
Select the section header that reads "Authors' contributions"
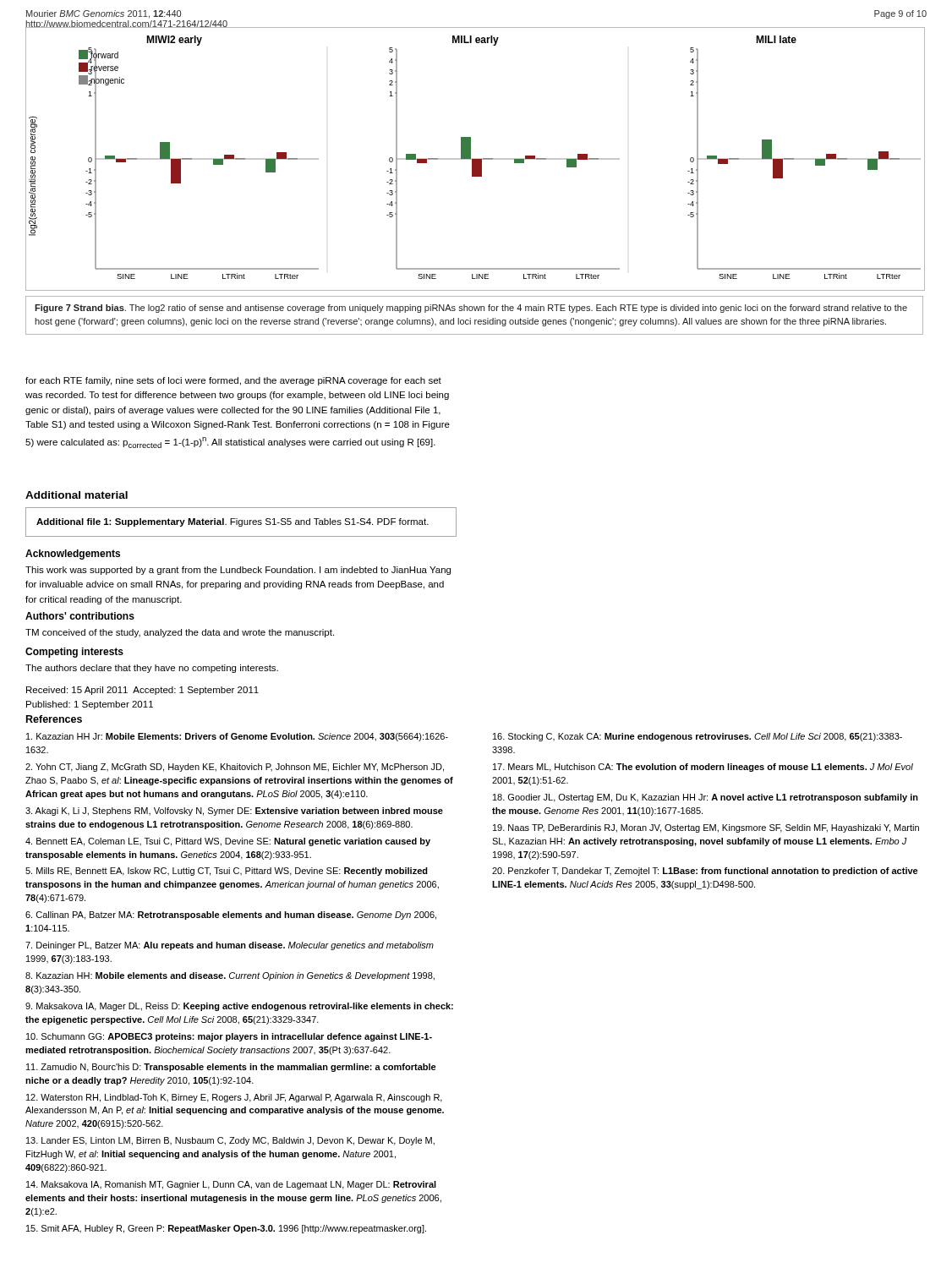[80, 616]
